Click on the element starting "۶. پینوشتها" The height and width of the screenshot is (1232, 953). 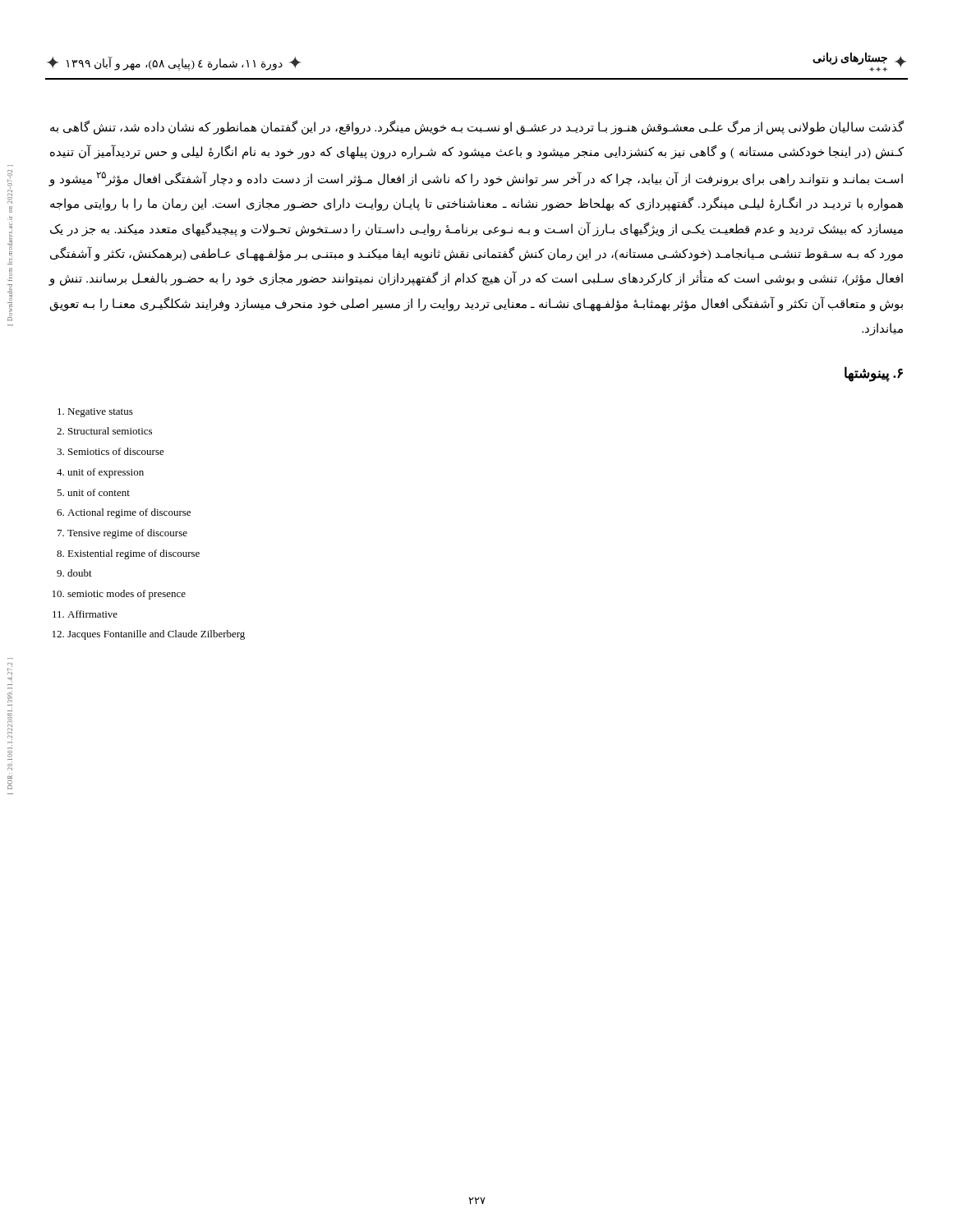pos(874,373)
